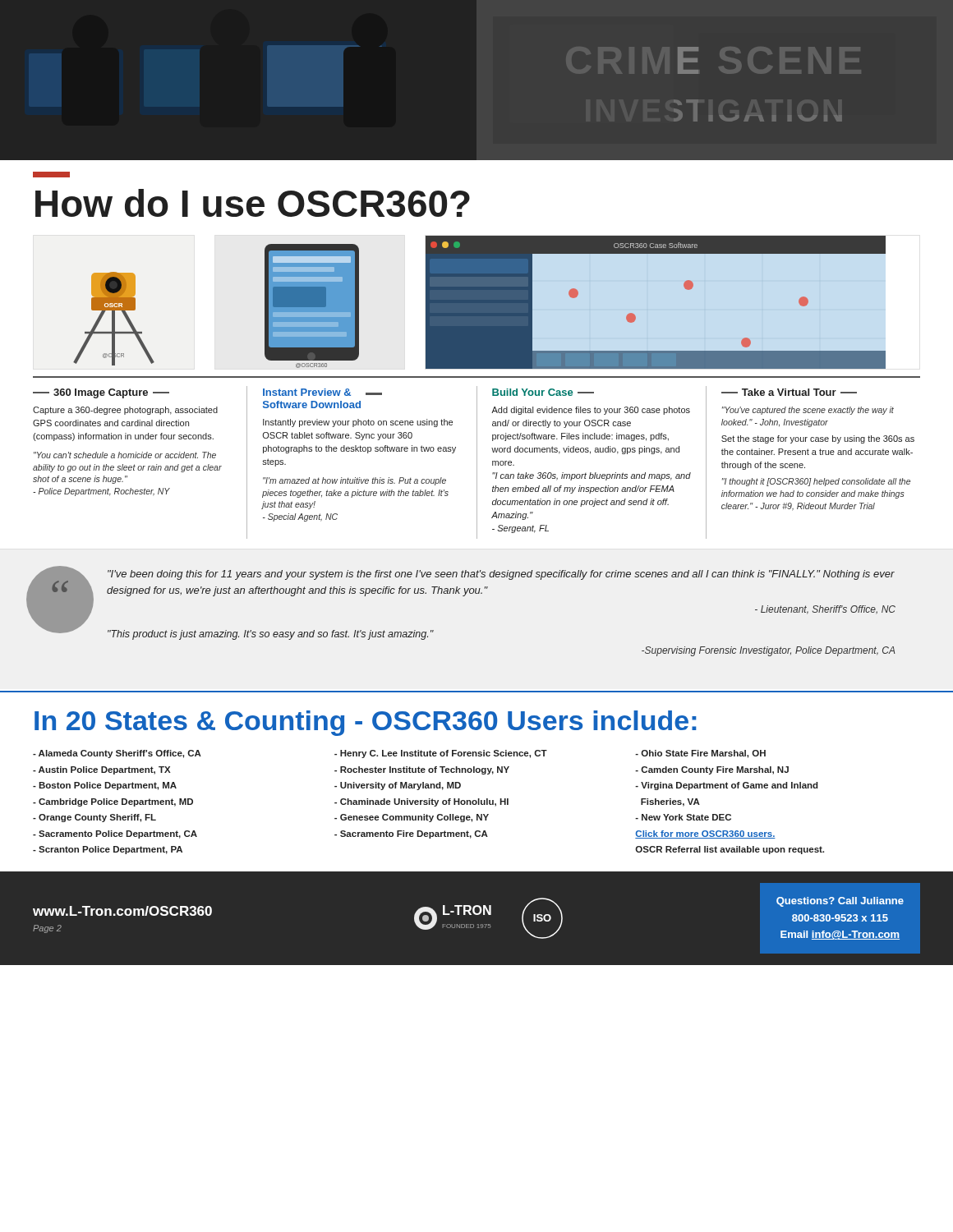Click on the title containing "How do I use OSCR360?"

click(x=252, y=204)
